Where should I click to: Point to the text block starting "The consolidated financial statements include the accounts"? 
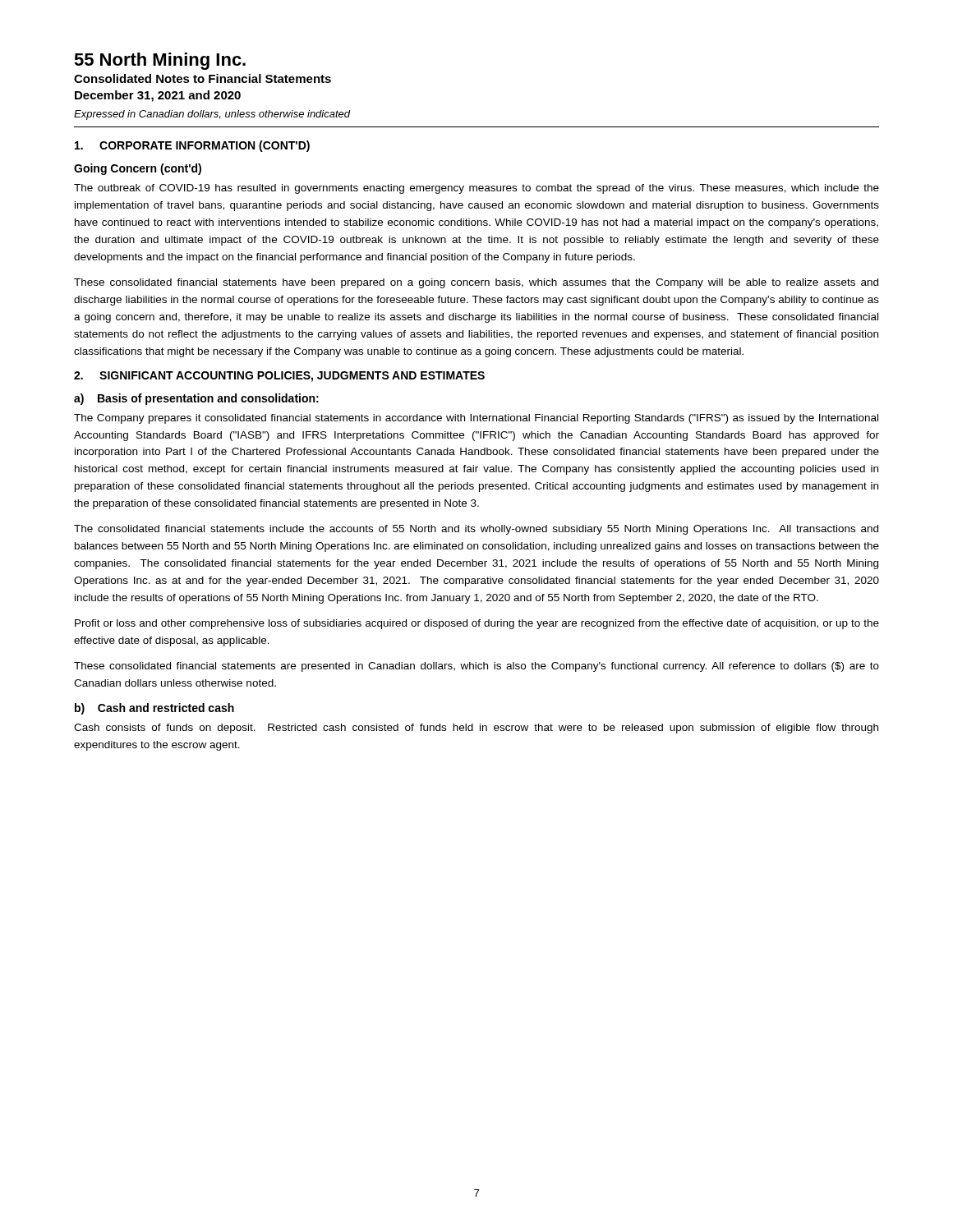click(476, 563)
